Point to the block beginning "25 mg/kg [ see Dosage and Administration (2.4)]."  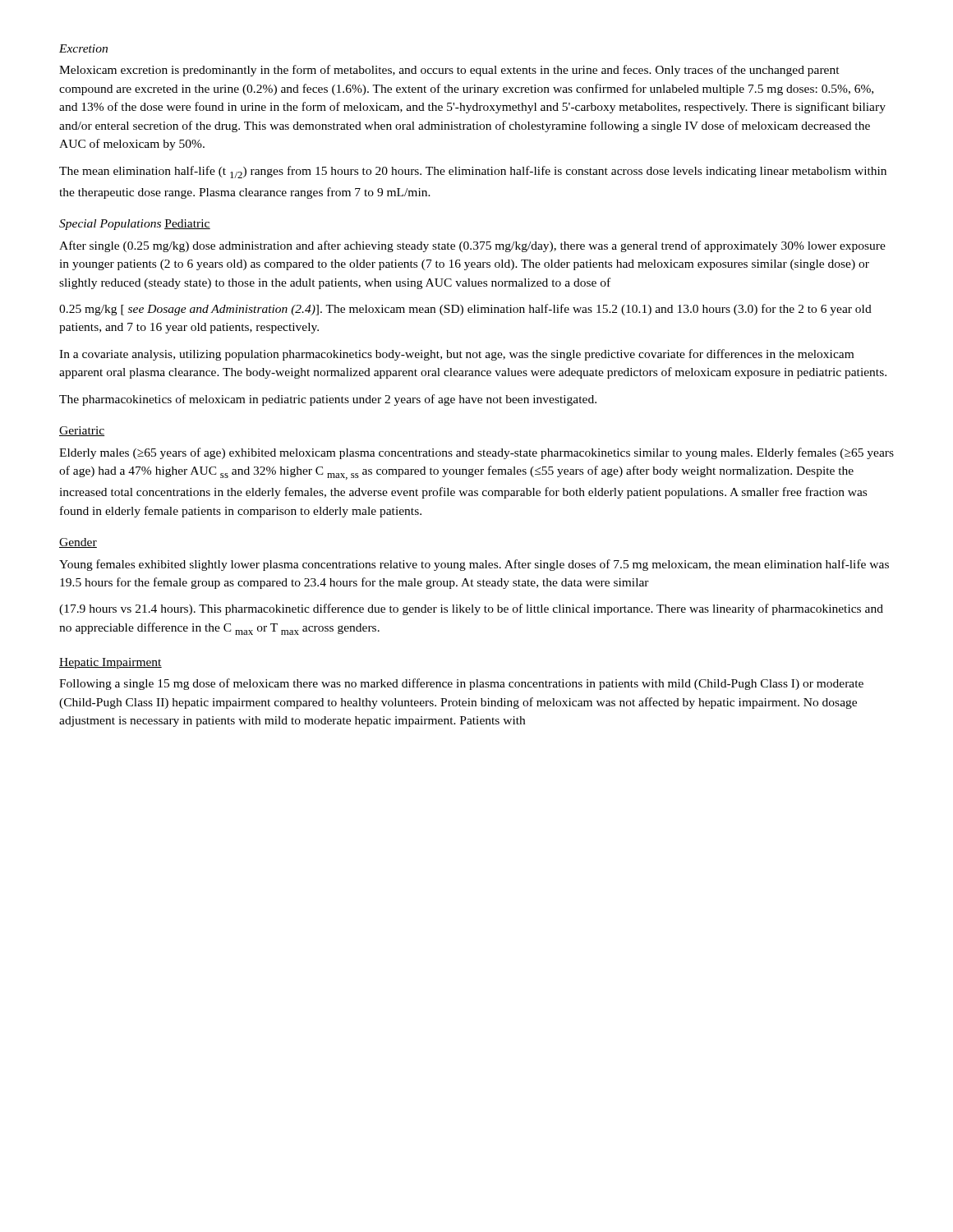pos(476,318)
